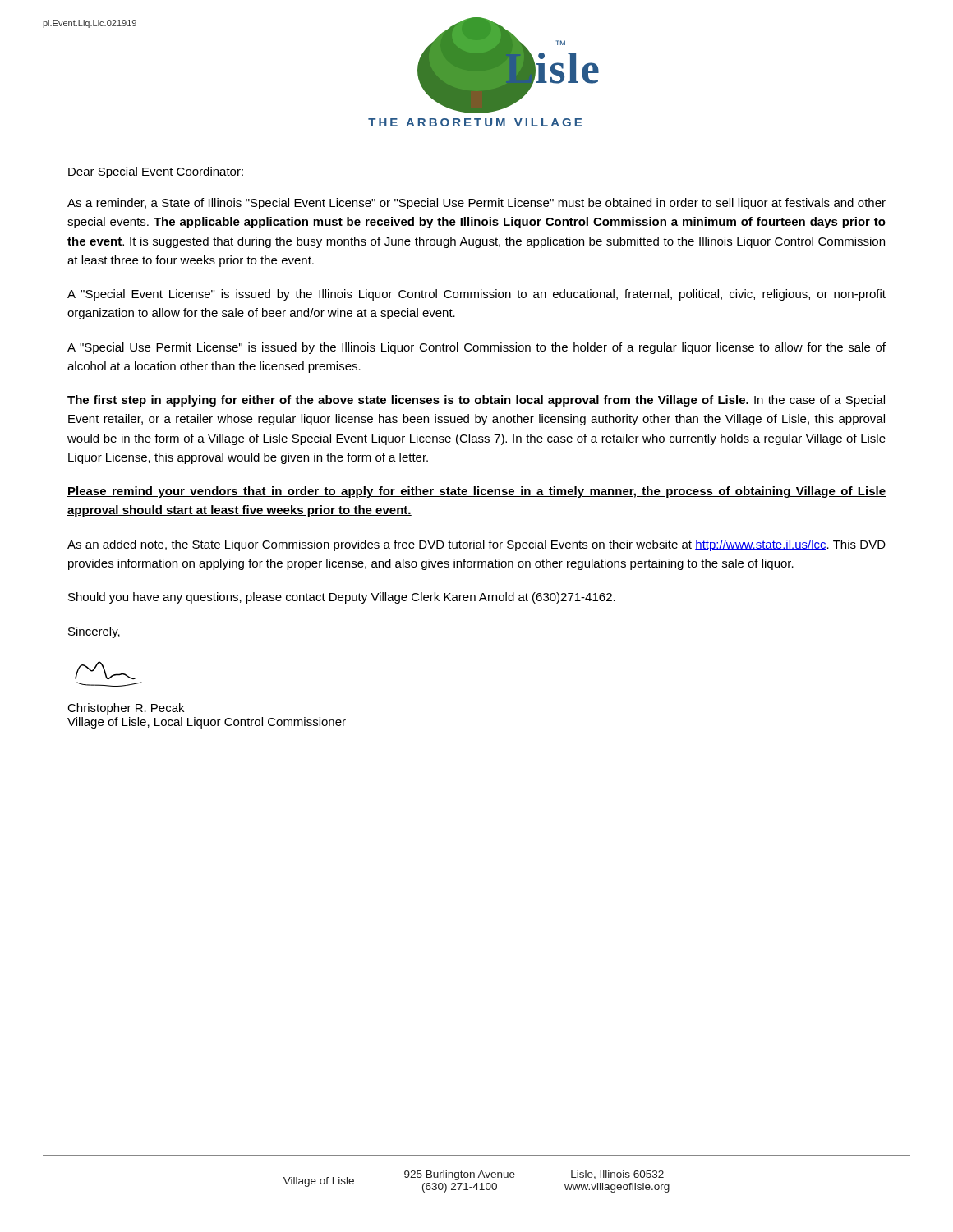This screenshot has height=1232, width=953.
Task: Find the region starting "Dear Special Event Coordinator:"
Action: (156, 171)
